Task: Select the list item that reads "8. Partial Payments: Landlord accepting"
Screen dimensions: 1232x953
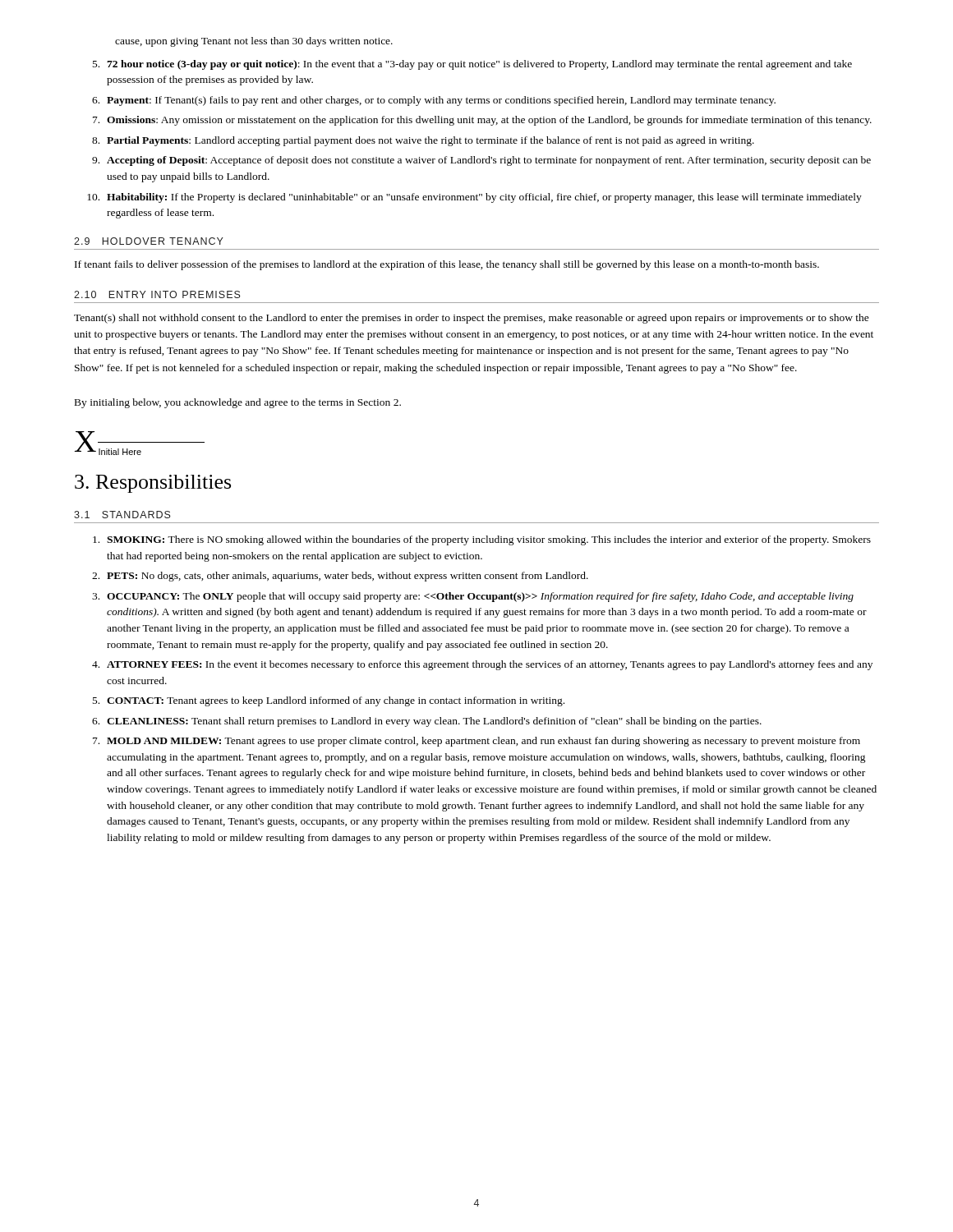Action: point(476,140)
